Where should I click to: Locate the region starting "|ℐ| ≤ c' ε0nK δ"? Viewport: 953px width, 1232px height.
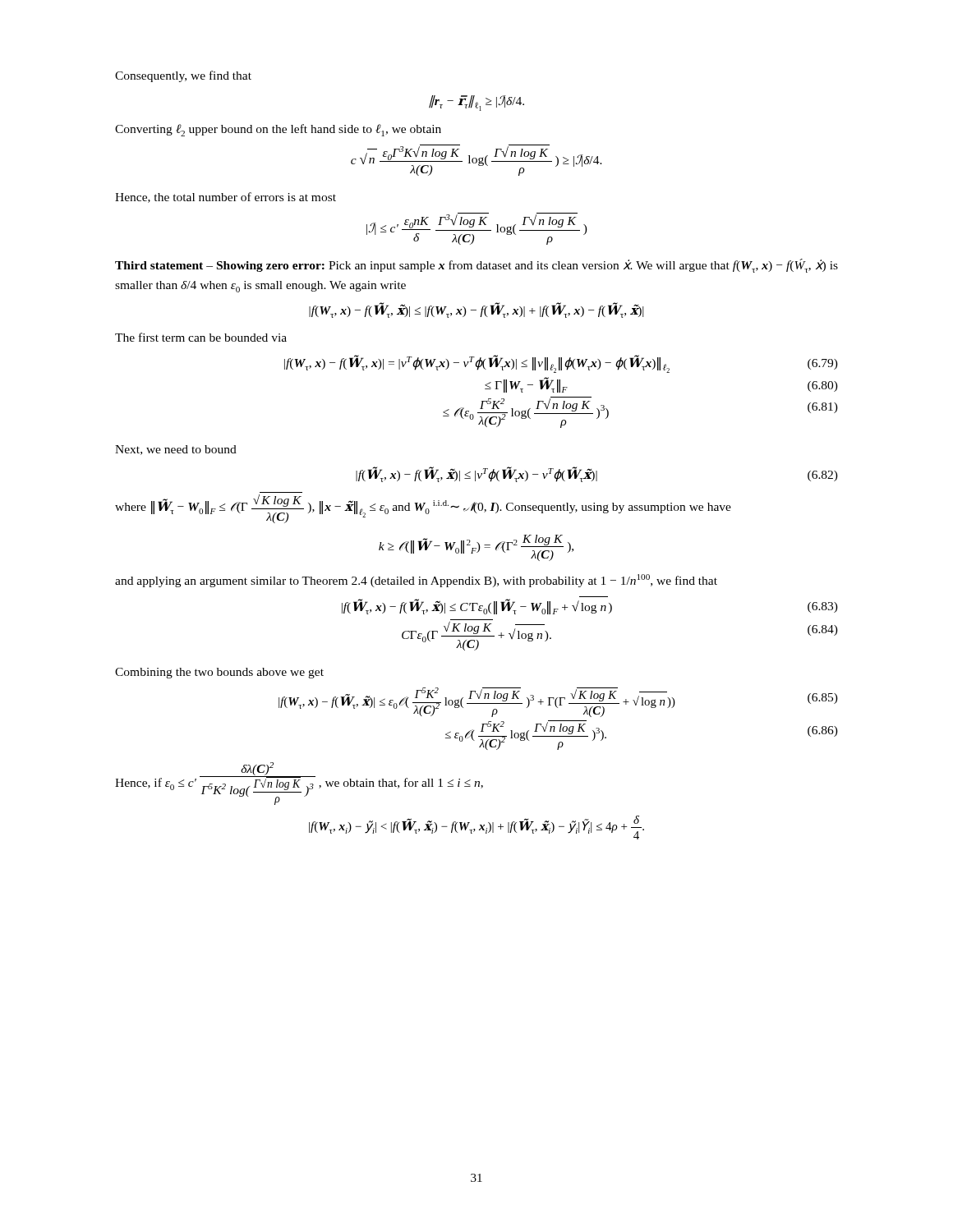(x=476, y=229)
